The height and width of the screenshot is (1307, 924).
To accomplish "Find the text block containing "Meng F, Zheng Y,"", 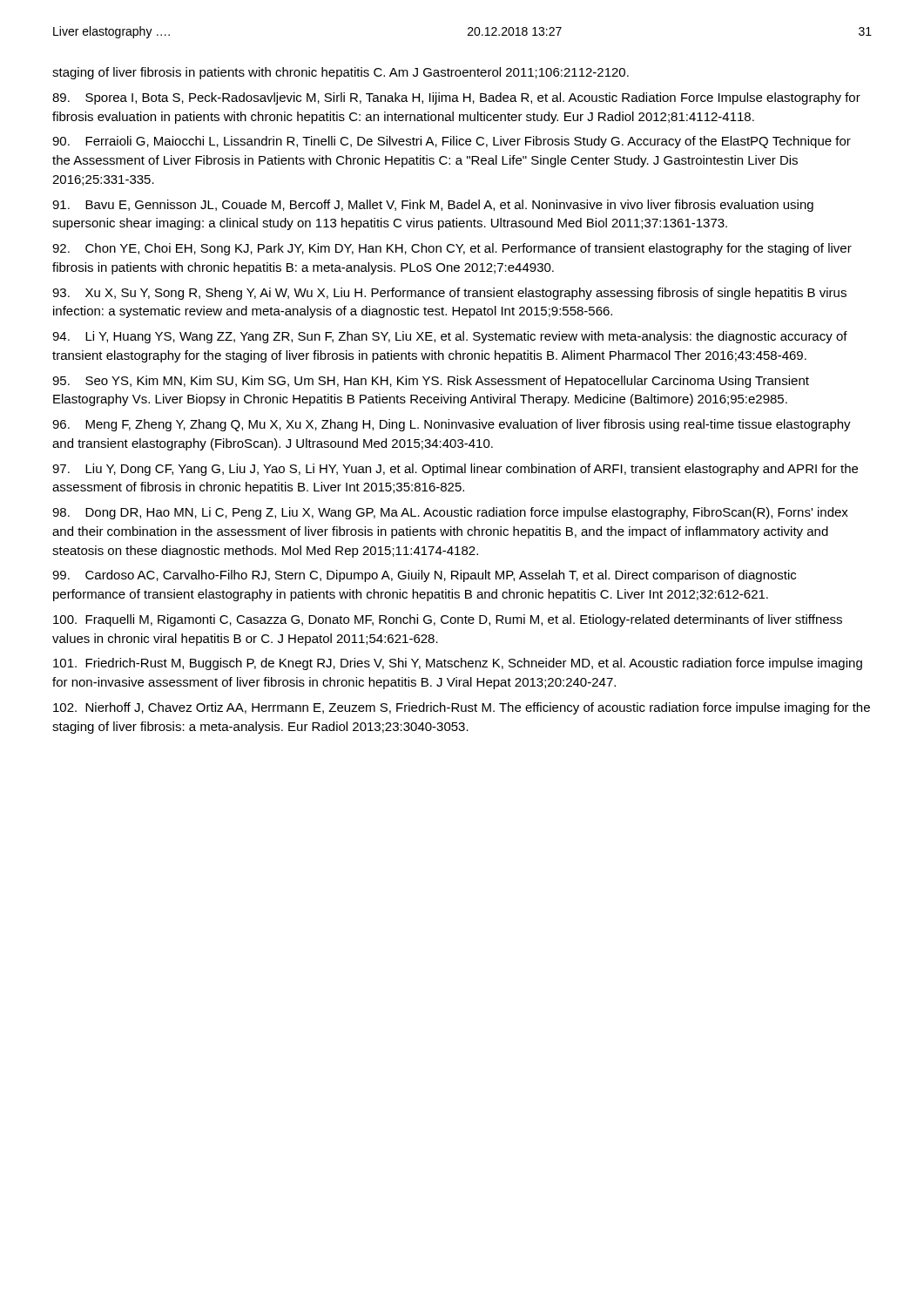I will 451,433.
